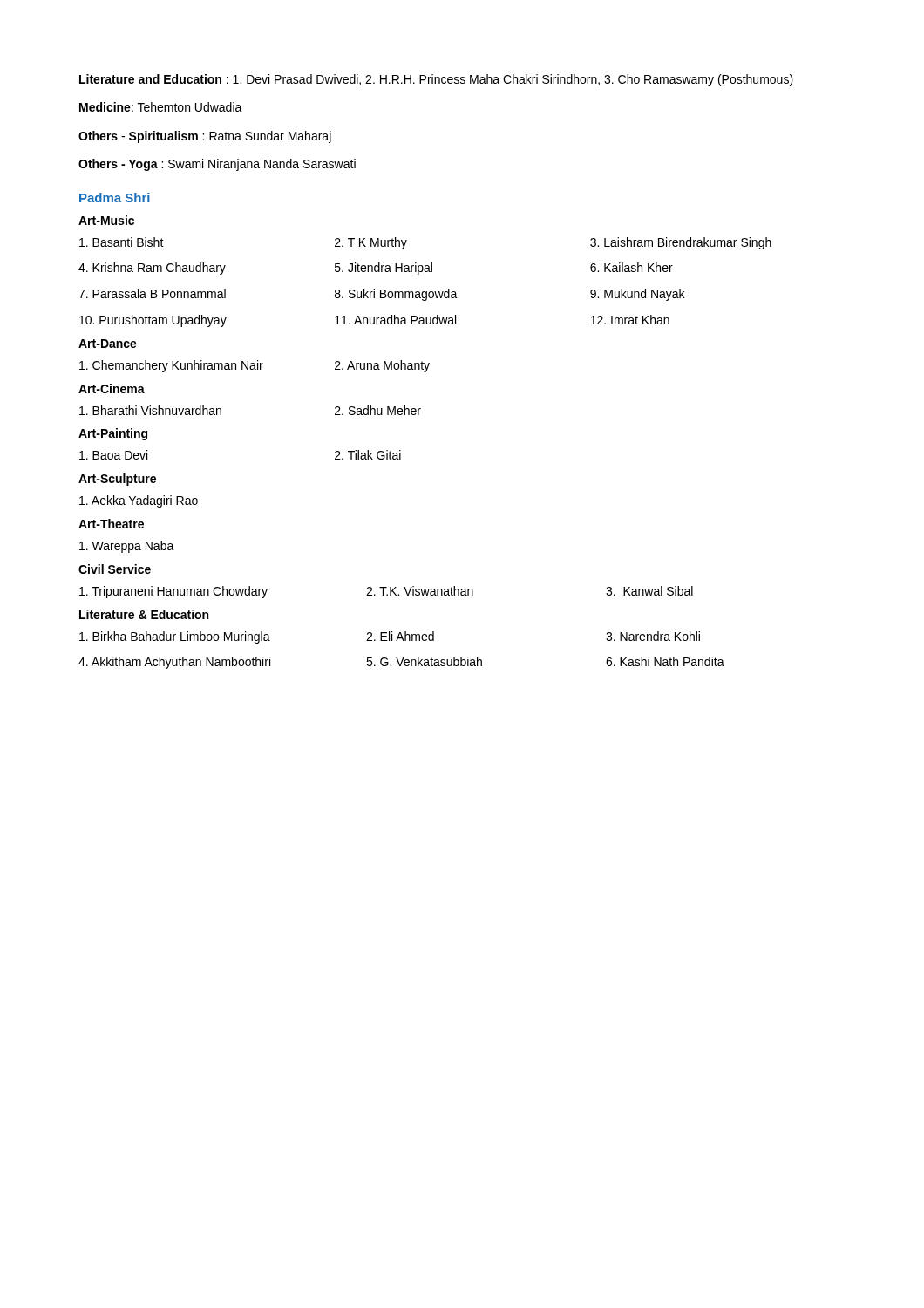
Task: Point to "Civil Service"
Action: (x=115, y=569)
